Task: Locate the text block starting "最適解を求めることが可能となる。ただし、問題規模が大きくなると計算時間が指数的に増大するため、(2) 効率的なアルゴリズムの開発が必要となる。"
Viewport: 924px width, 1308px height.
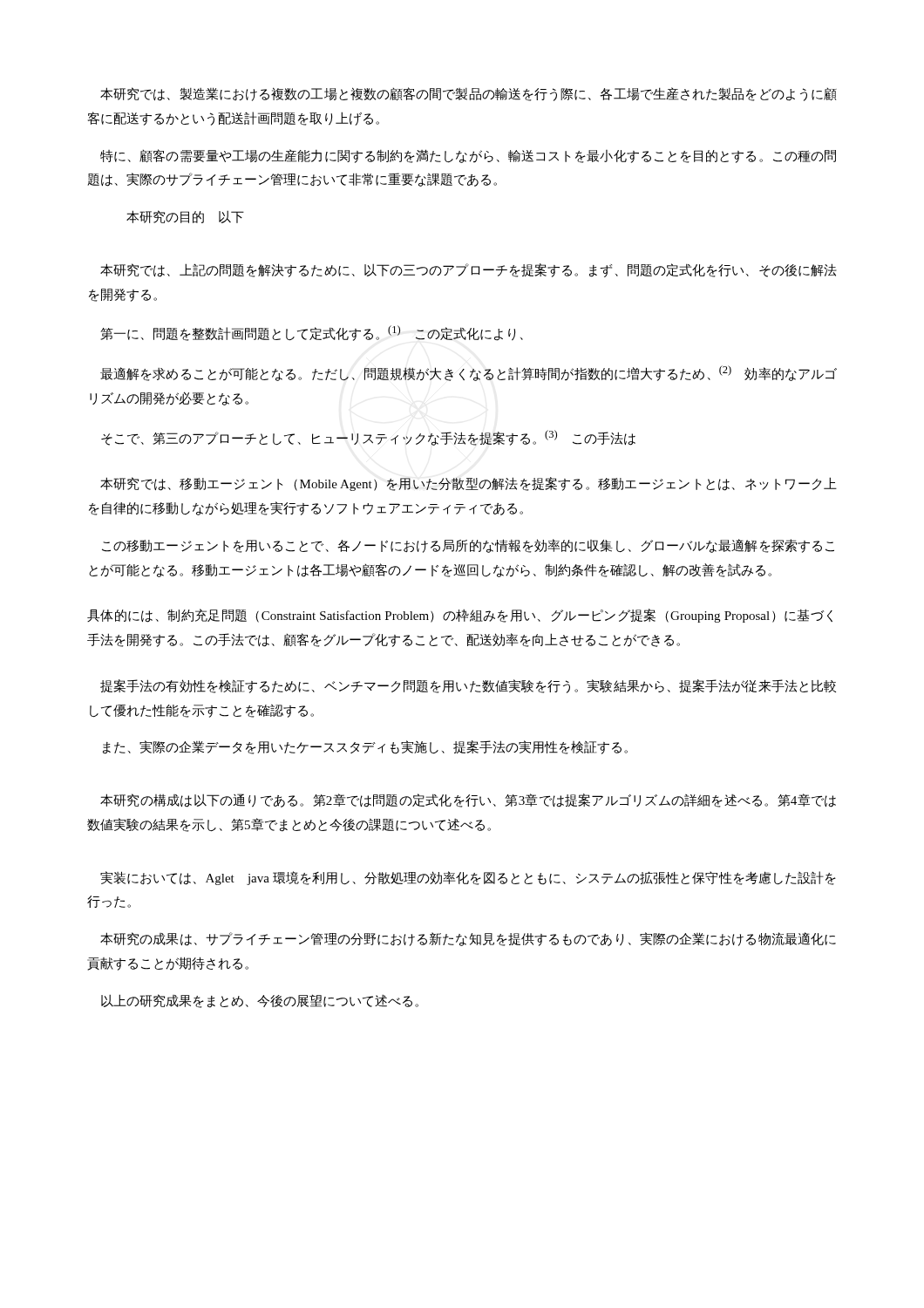Action: point(462,386)
